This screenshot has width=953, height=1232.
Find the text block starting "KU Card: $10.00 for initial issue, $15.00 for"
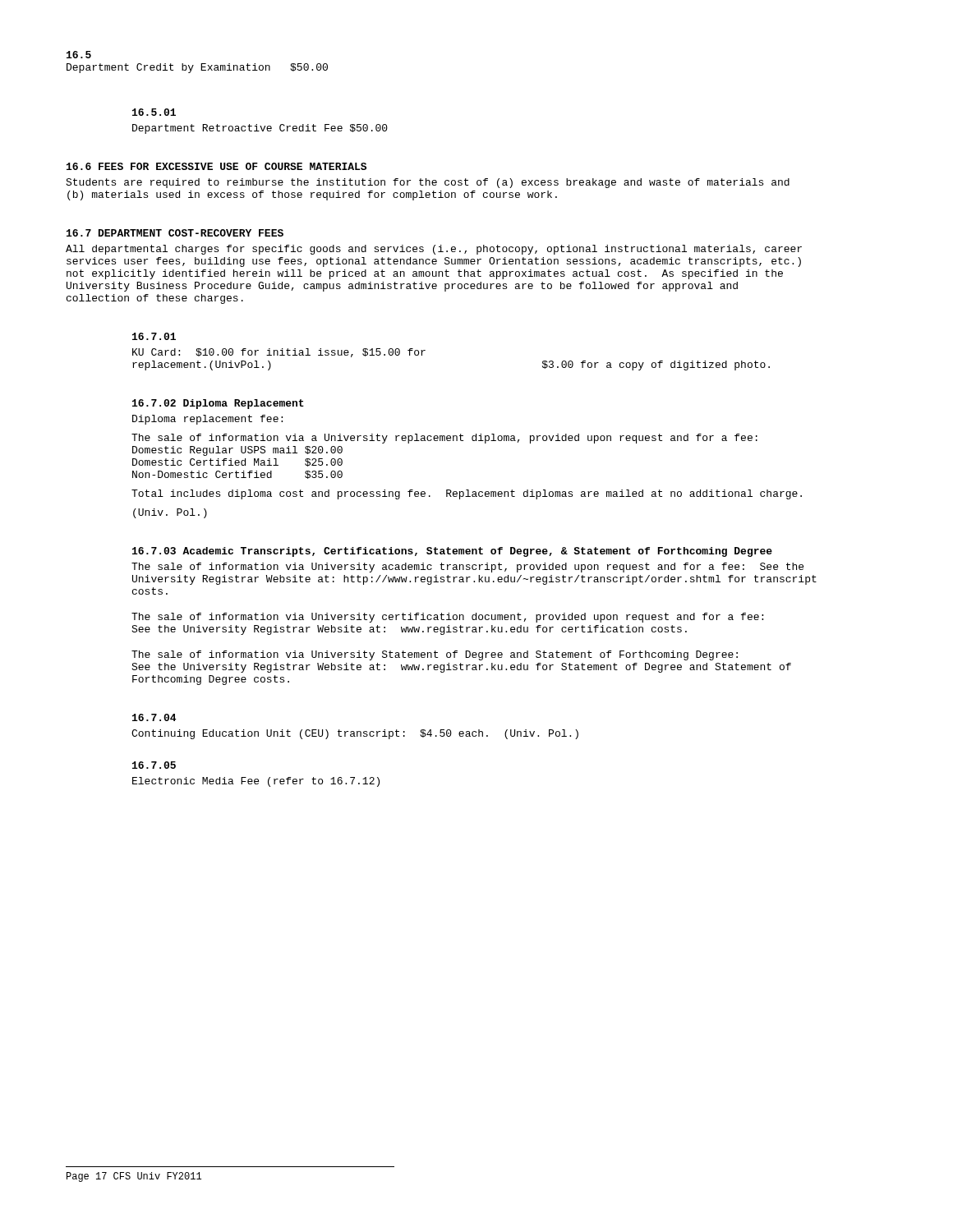point(279,353)
